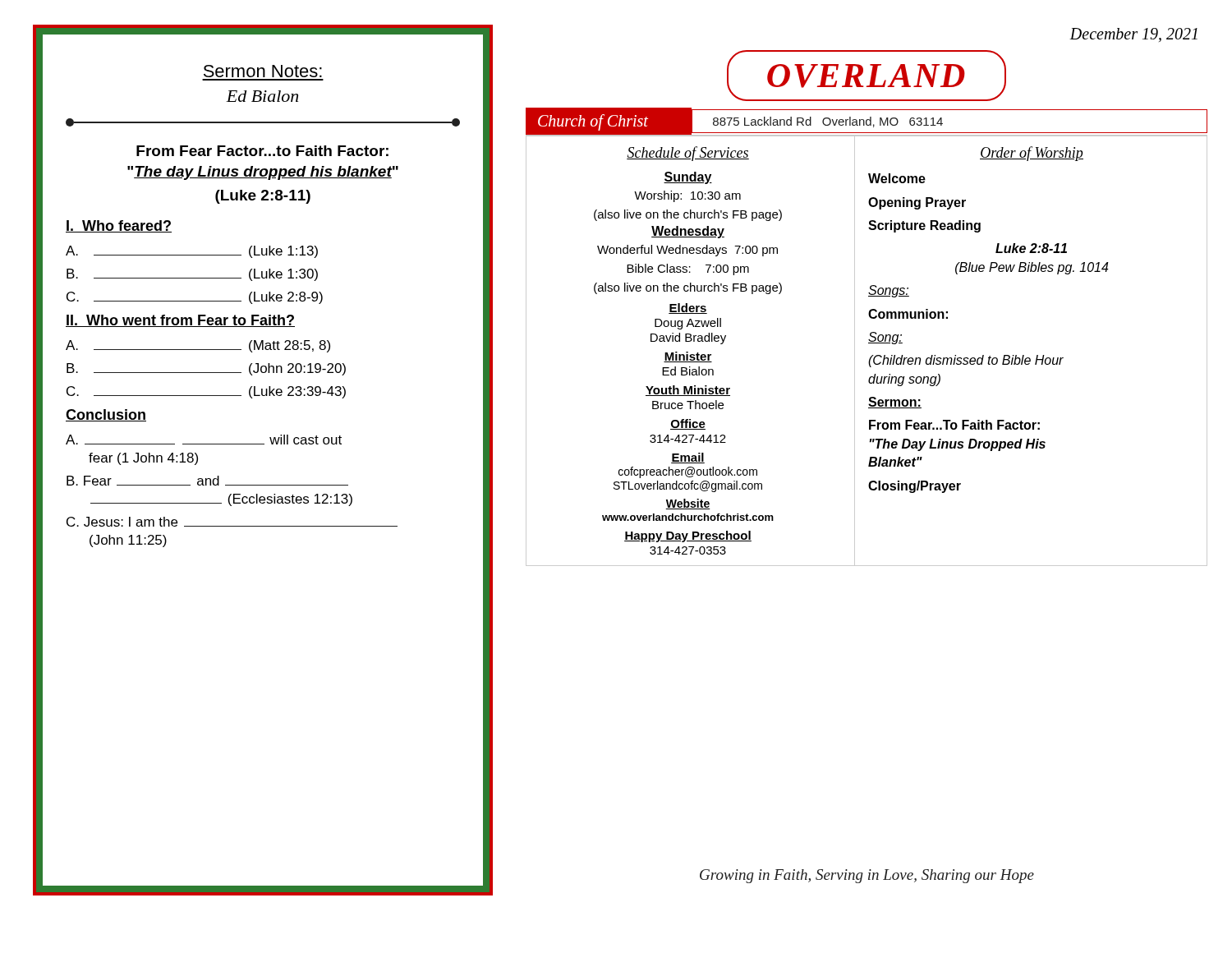
Task: Select the text starting "Sermon Notes:"
Action: coord(263,71)
